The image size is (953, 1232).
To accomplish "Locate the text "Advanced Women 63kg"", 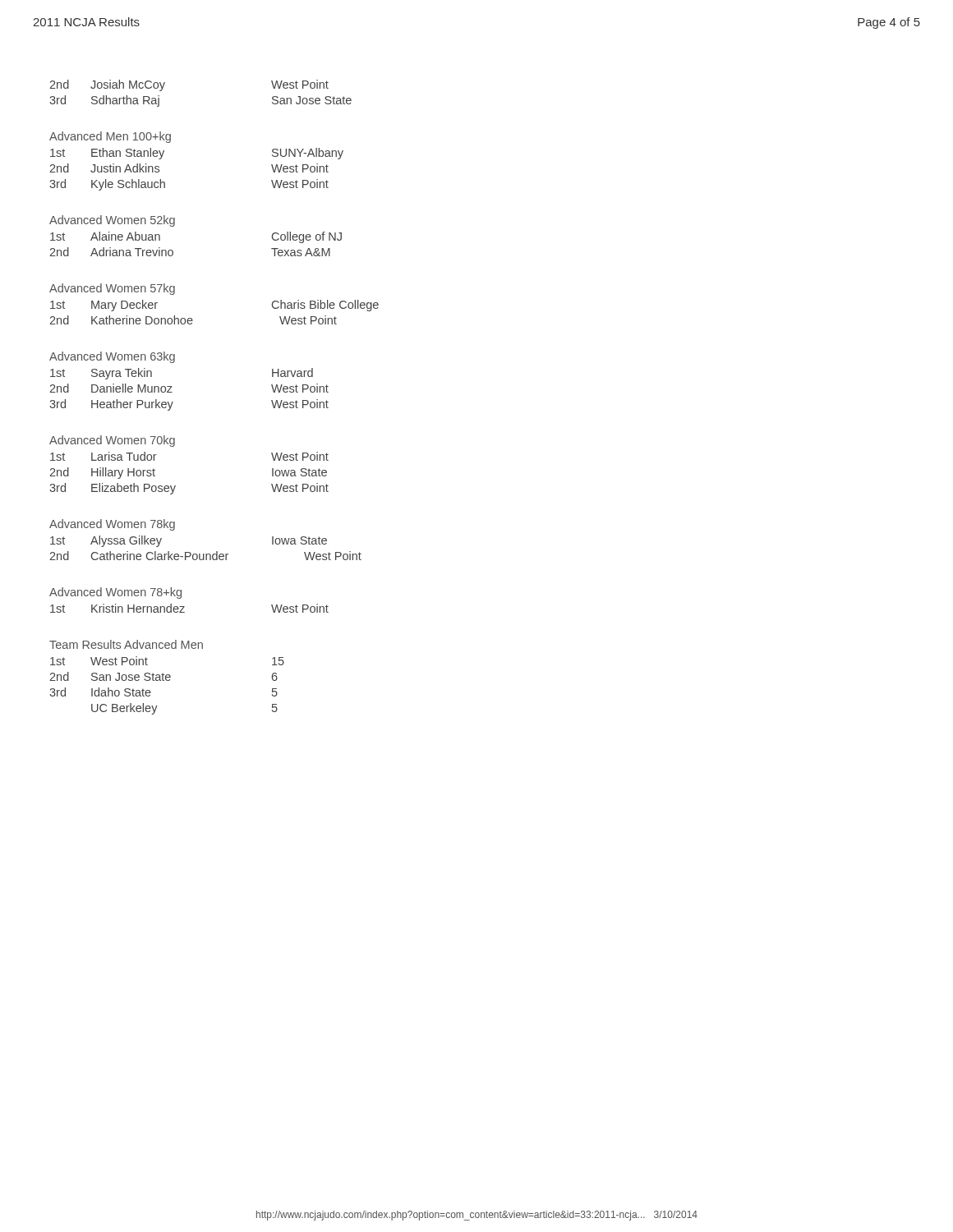I will (112, 356).
